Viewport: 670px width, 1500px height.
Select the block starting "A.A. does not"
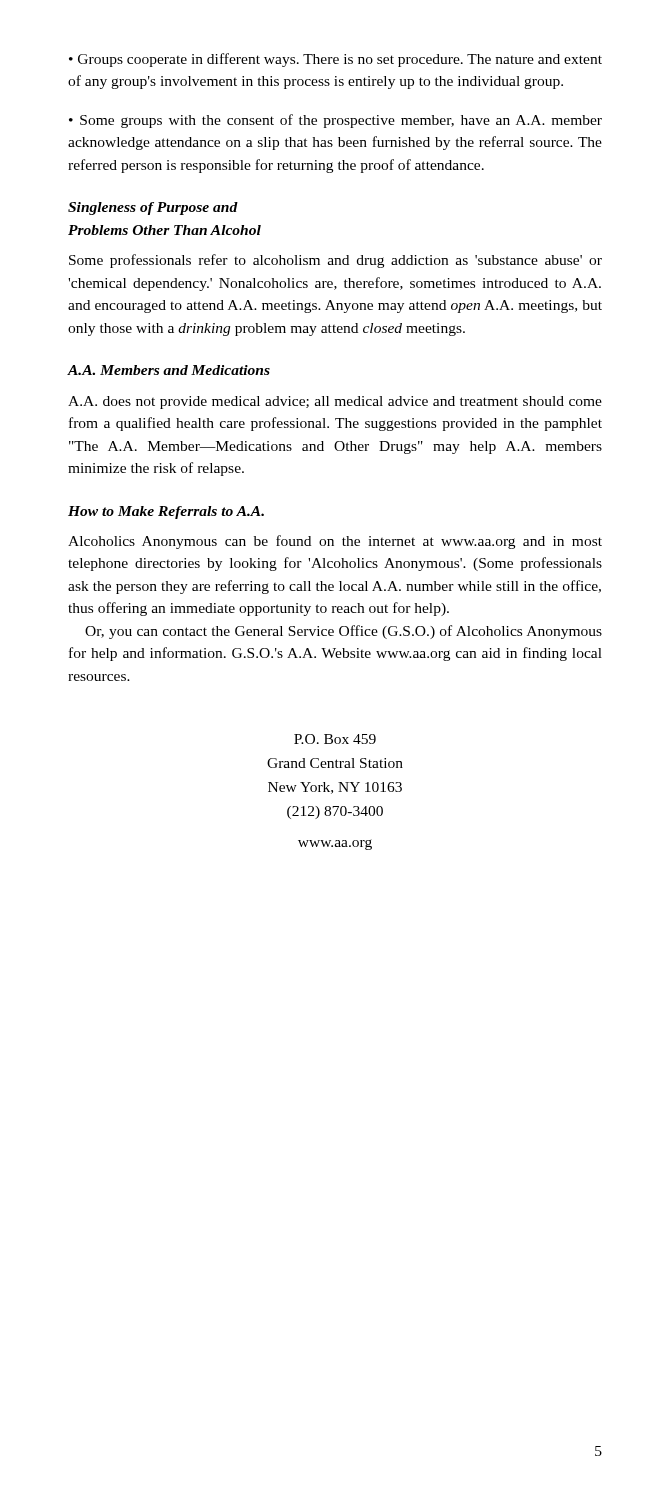point(335,434)
